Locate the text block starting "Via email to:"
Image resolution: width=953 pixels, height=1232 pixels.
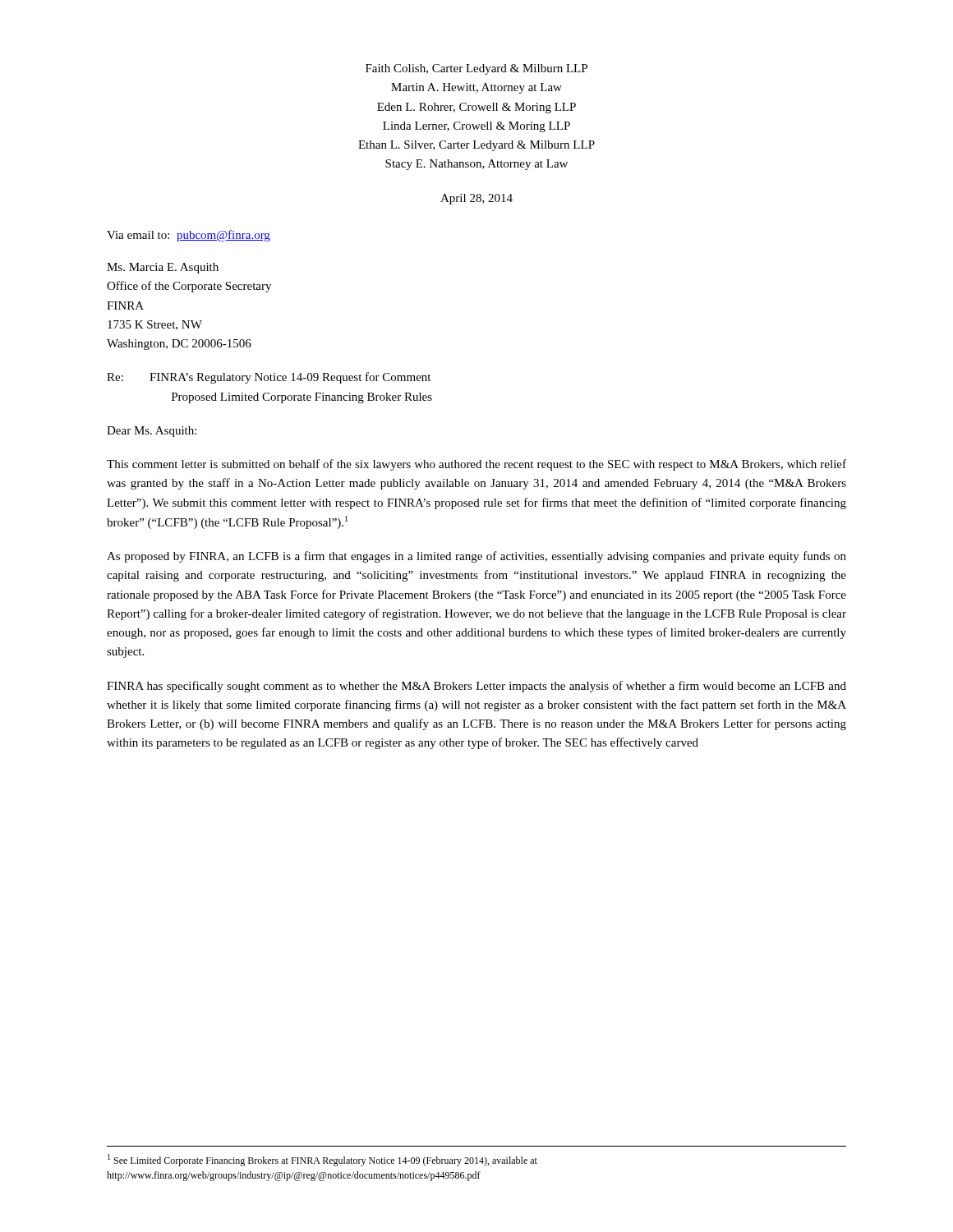pyautogui.click(x=189, y=235)
